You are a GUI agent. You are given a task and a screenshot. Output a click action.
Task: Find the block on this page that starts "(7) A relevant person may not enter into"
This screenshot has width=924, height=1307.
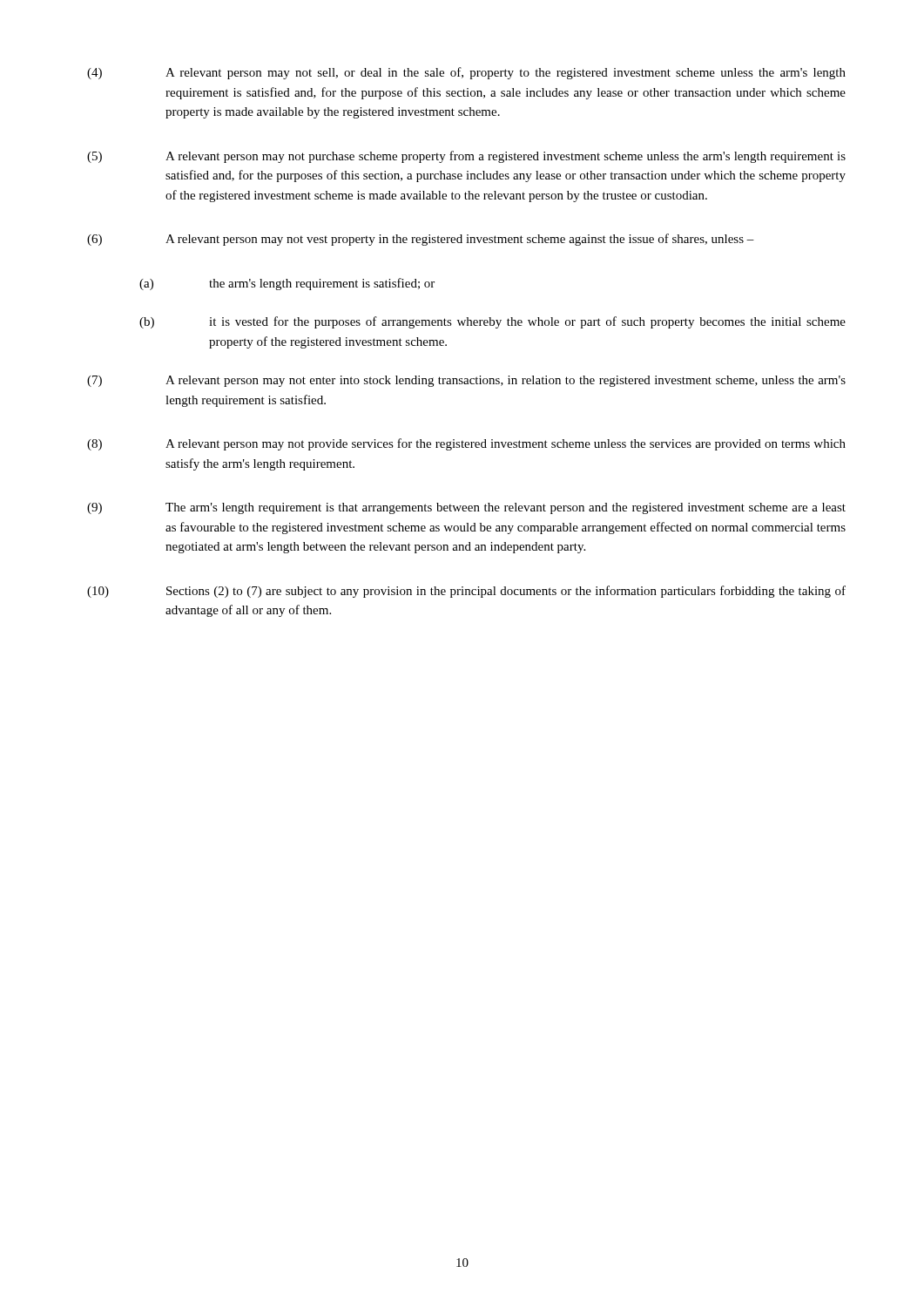pos(466,390)
